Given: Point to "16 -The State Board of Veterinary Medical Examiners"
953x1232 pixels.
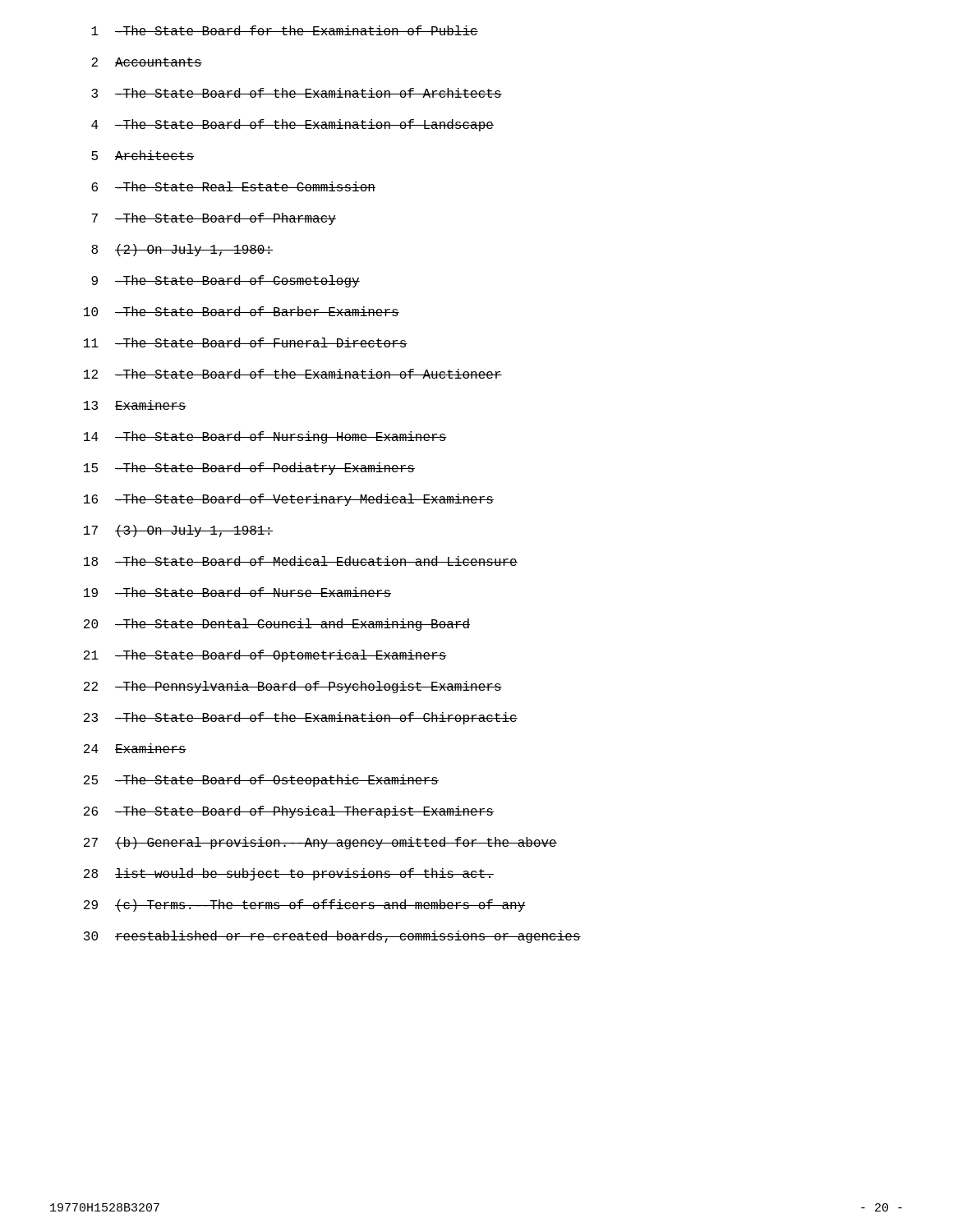Looking at the screenshot, I should pyautogui.click(x=271, y=500).
